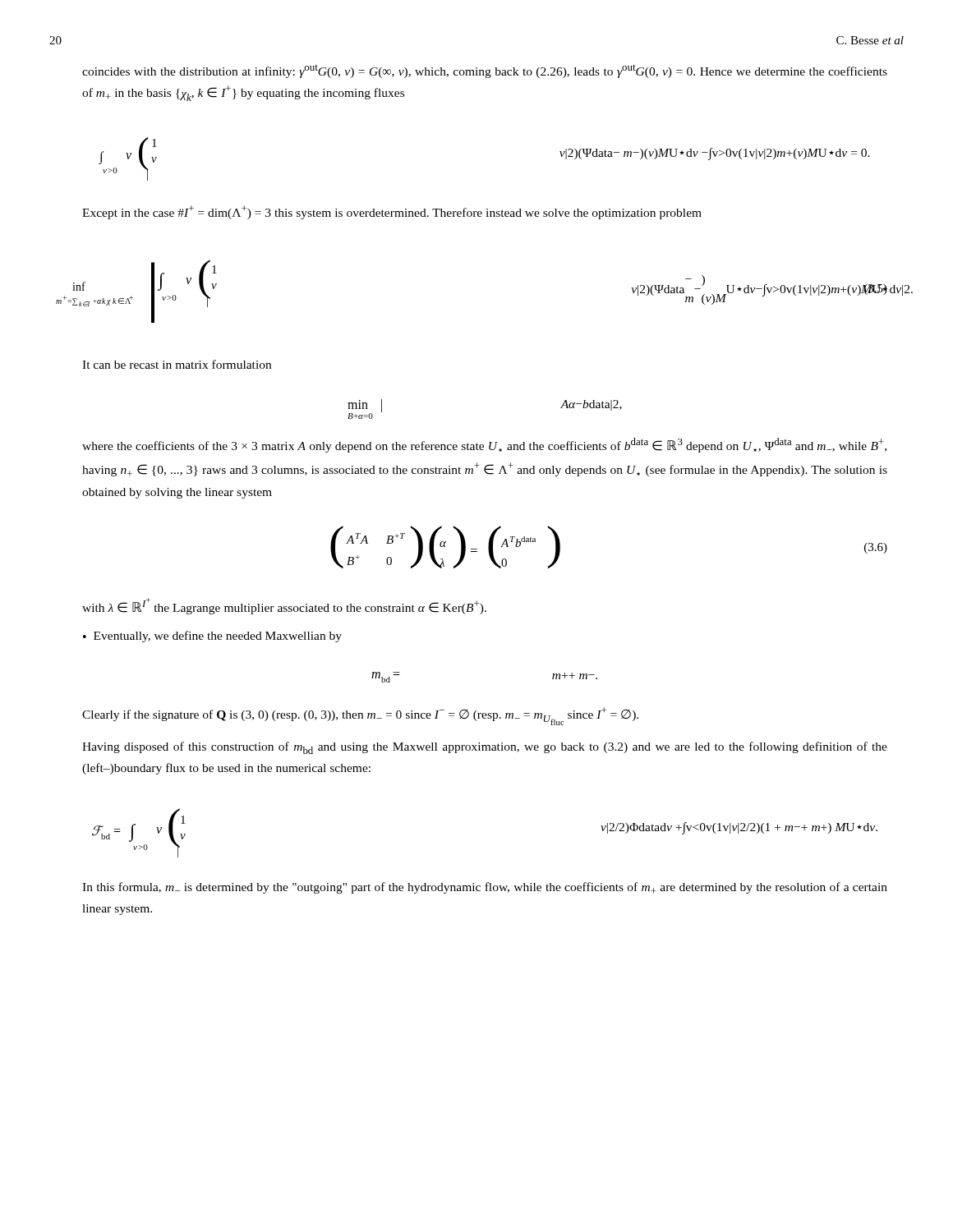This screenshot has width=953, height=1232.
Task: Locate the element starting "with λ ∈ ℝI+ the Lagrange"
Action: [485, 605]
